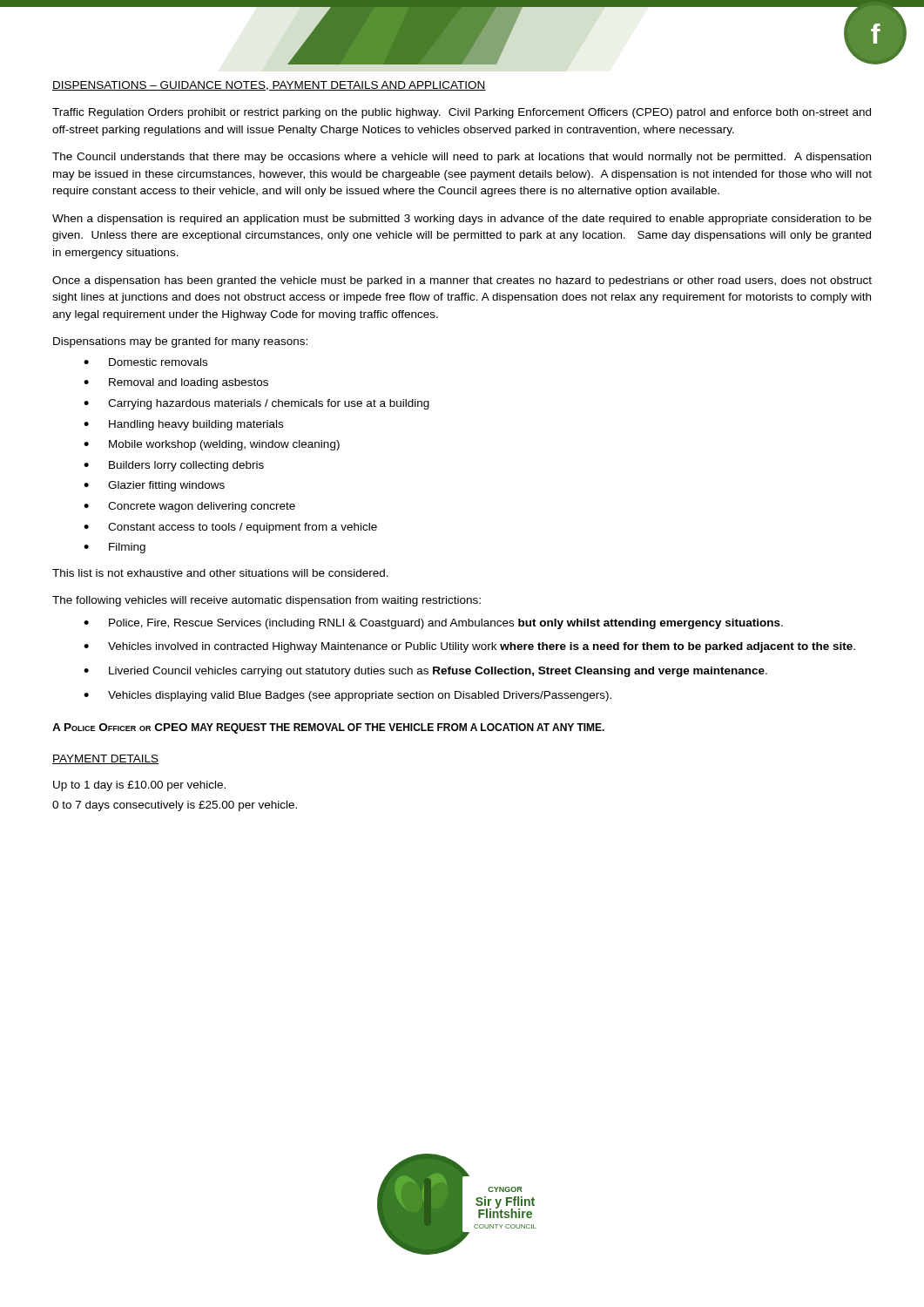Navigate to the block starting "•Builders lorry collecting debris"
This screenshot has width=924, height=1307.
point(174,466)
